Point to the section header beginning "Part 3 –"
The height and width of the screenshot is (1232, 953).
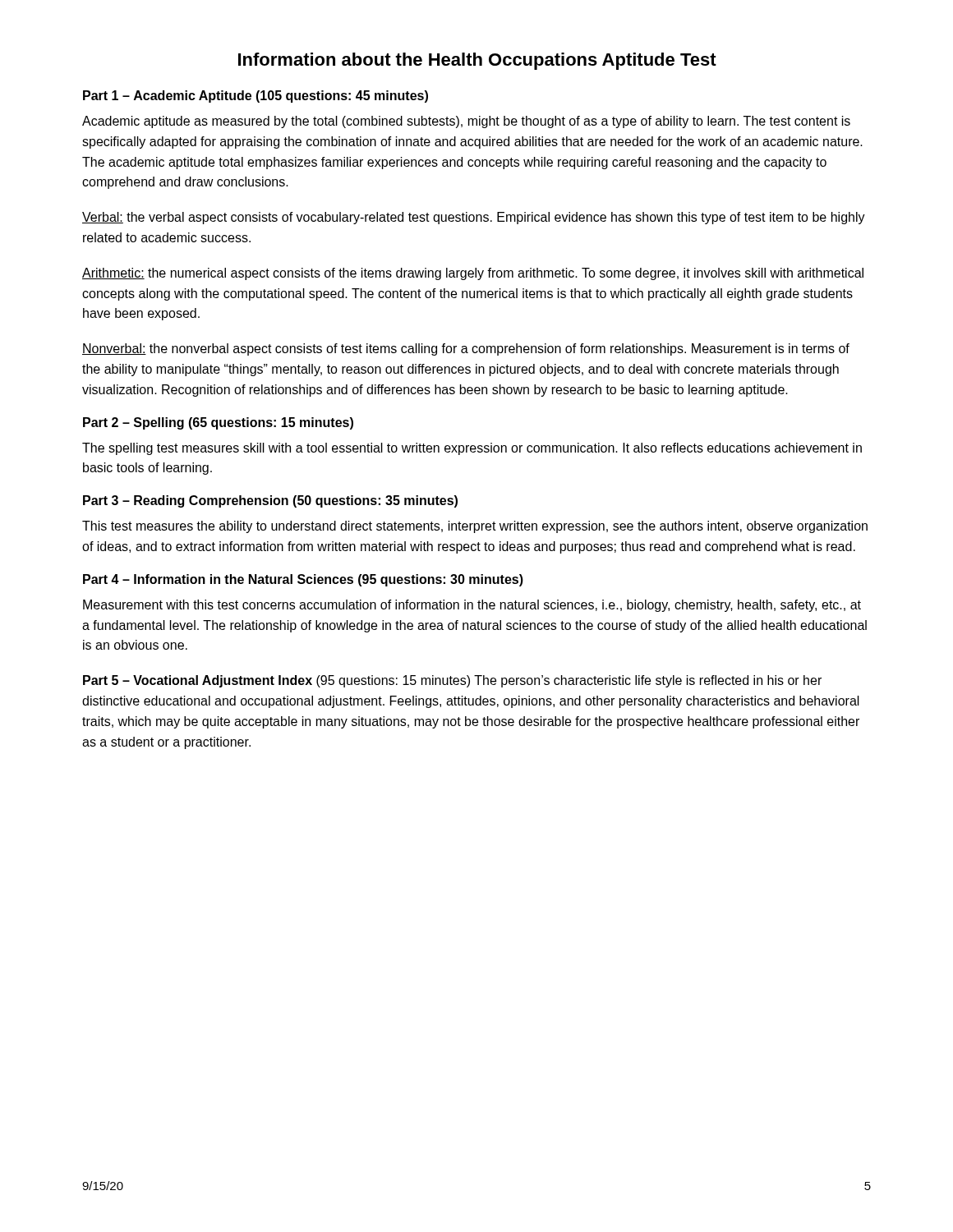tap(270, 501)
